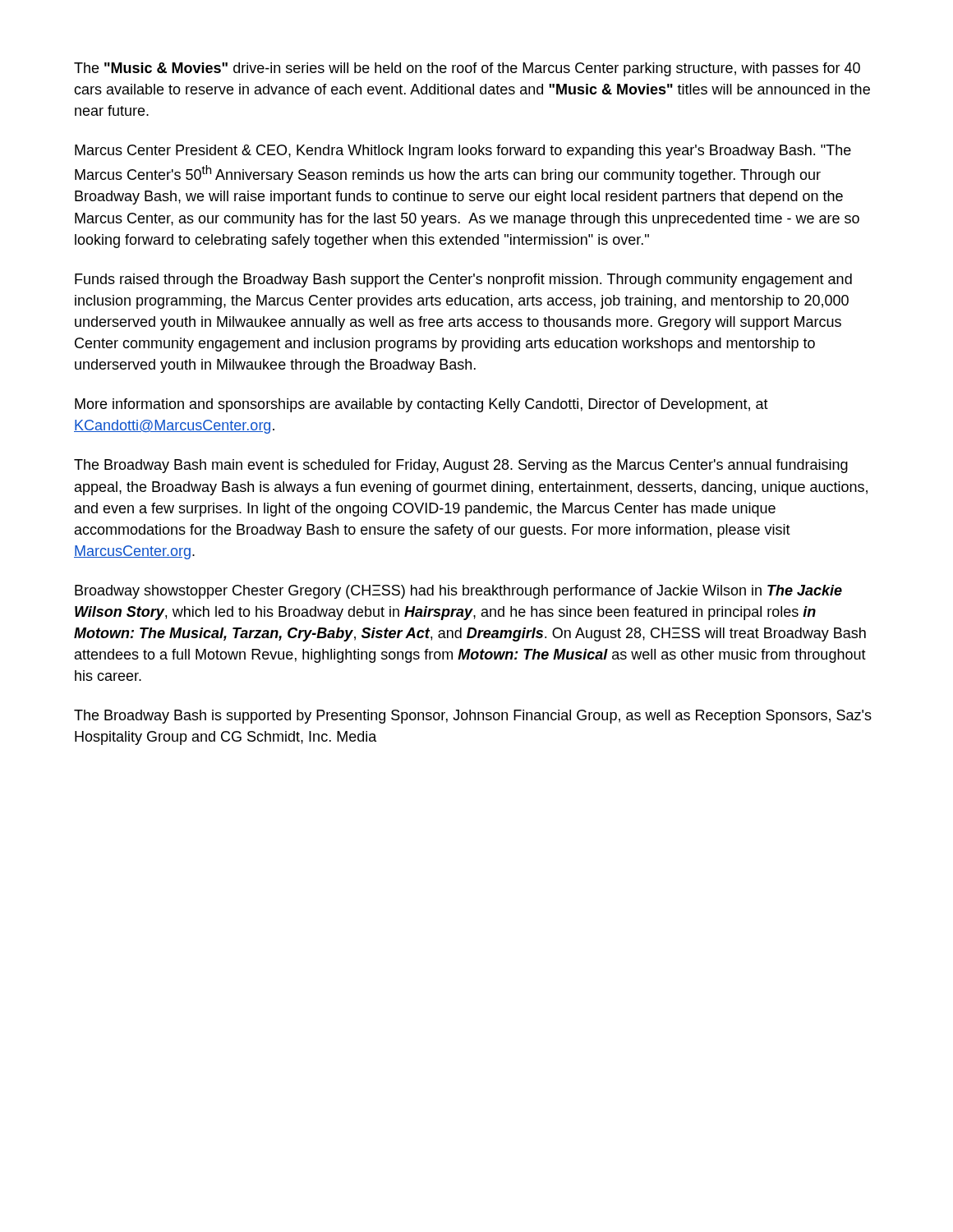Navigate to the text starting "More information and sponsorships"
Screen dimensions: 1232x953
tap(421, 415)
